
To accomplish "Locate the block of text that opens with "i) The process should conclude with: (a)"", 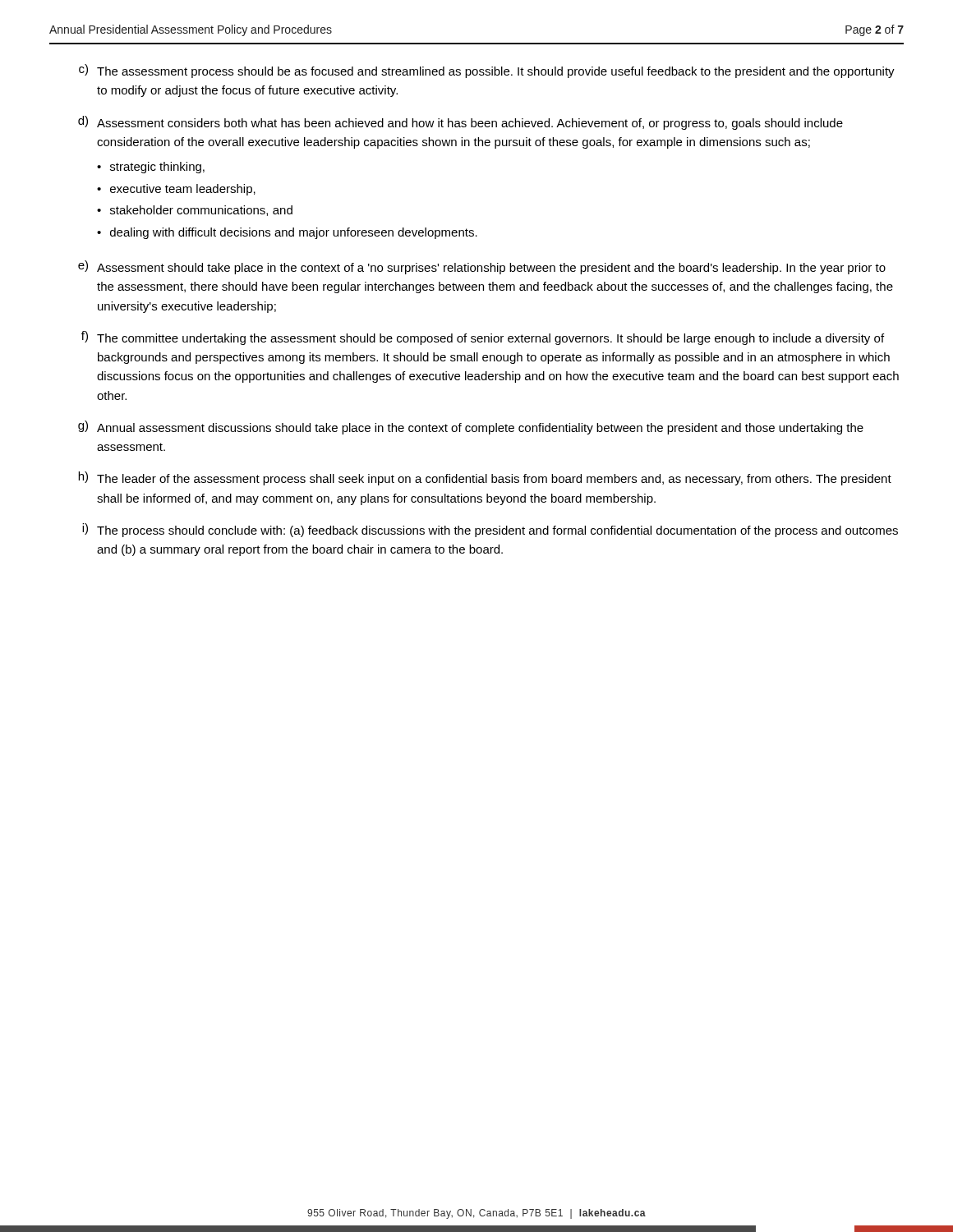I will tap(476, 540).
